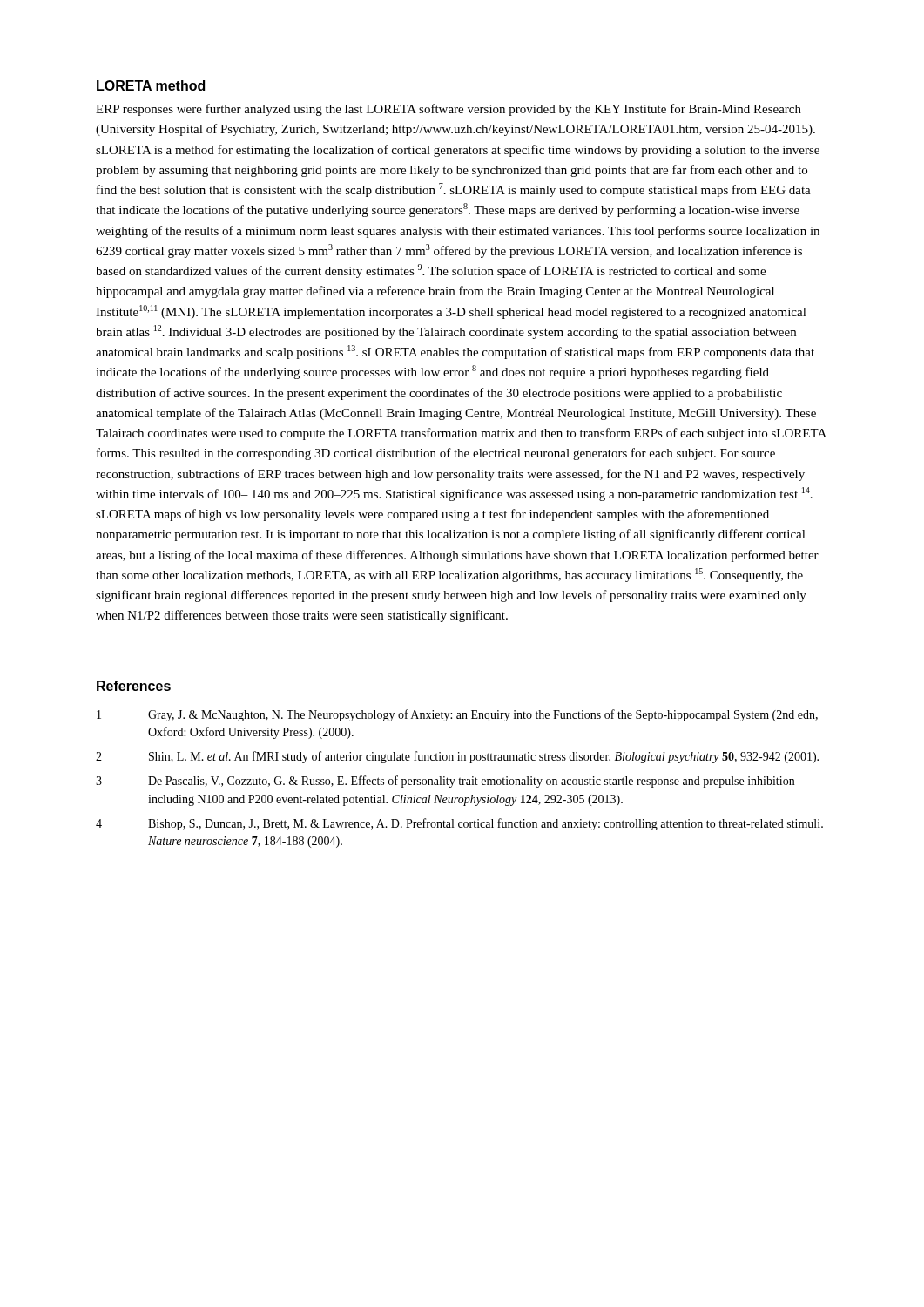Point to the text block starting "2 Shin, L. M. et al."

tap(462, 757)
